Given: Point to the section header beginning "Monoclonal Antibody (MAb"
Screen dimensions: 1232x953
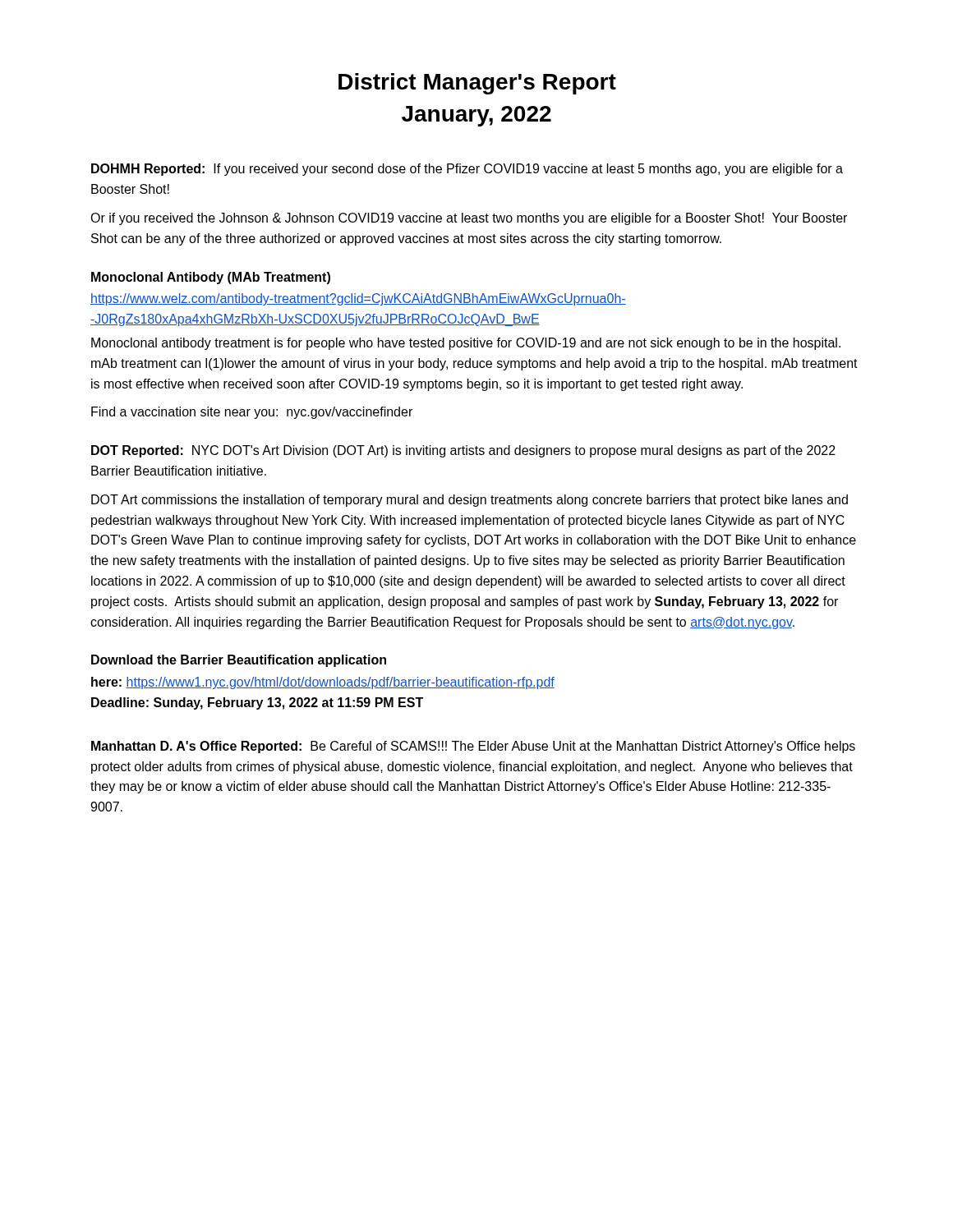Looking at the screenshot, I should [211, 277].
